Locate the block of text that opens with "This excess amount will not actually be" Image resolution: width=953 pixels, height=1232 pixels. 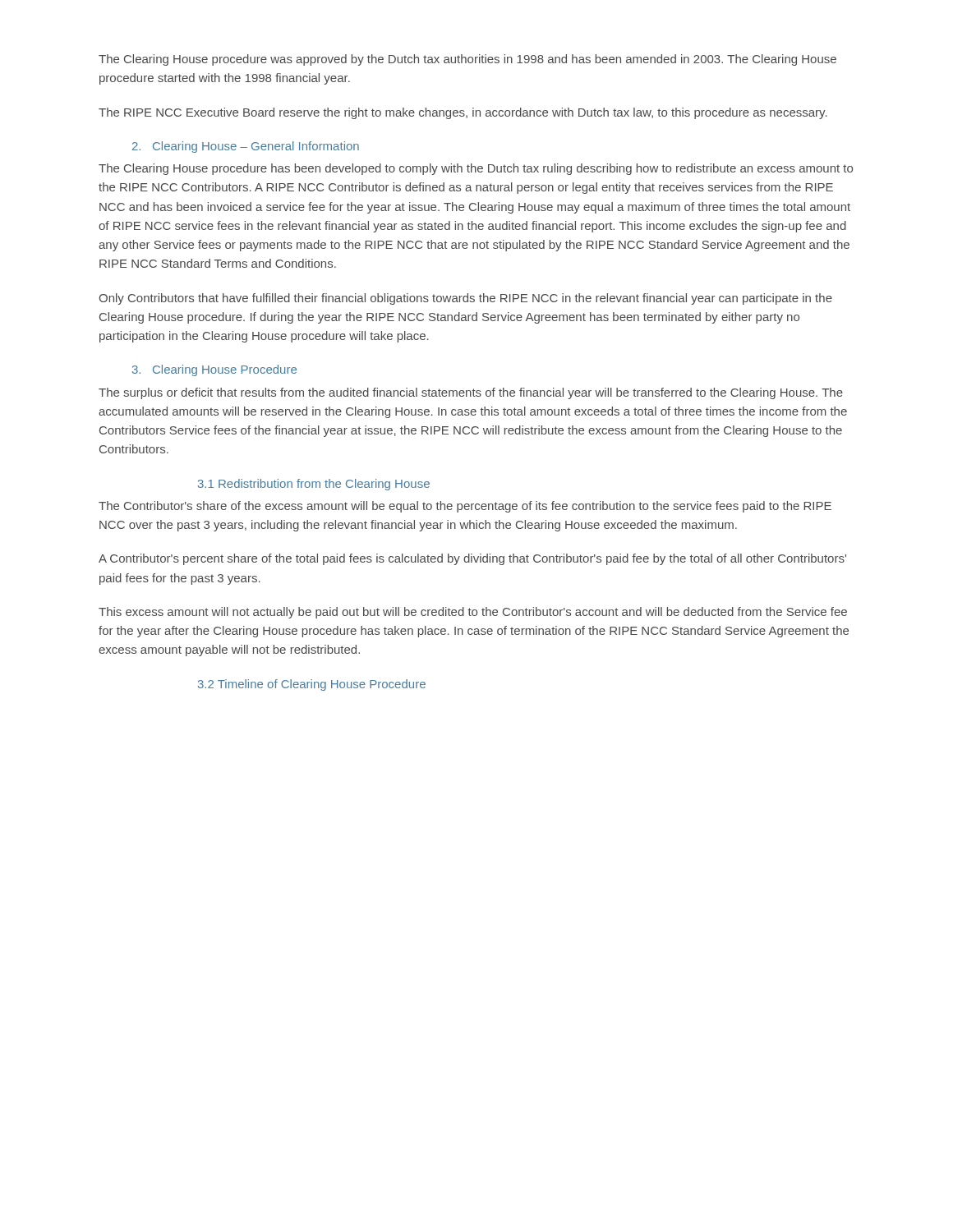point(474,630)
